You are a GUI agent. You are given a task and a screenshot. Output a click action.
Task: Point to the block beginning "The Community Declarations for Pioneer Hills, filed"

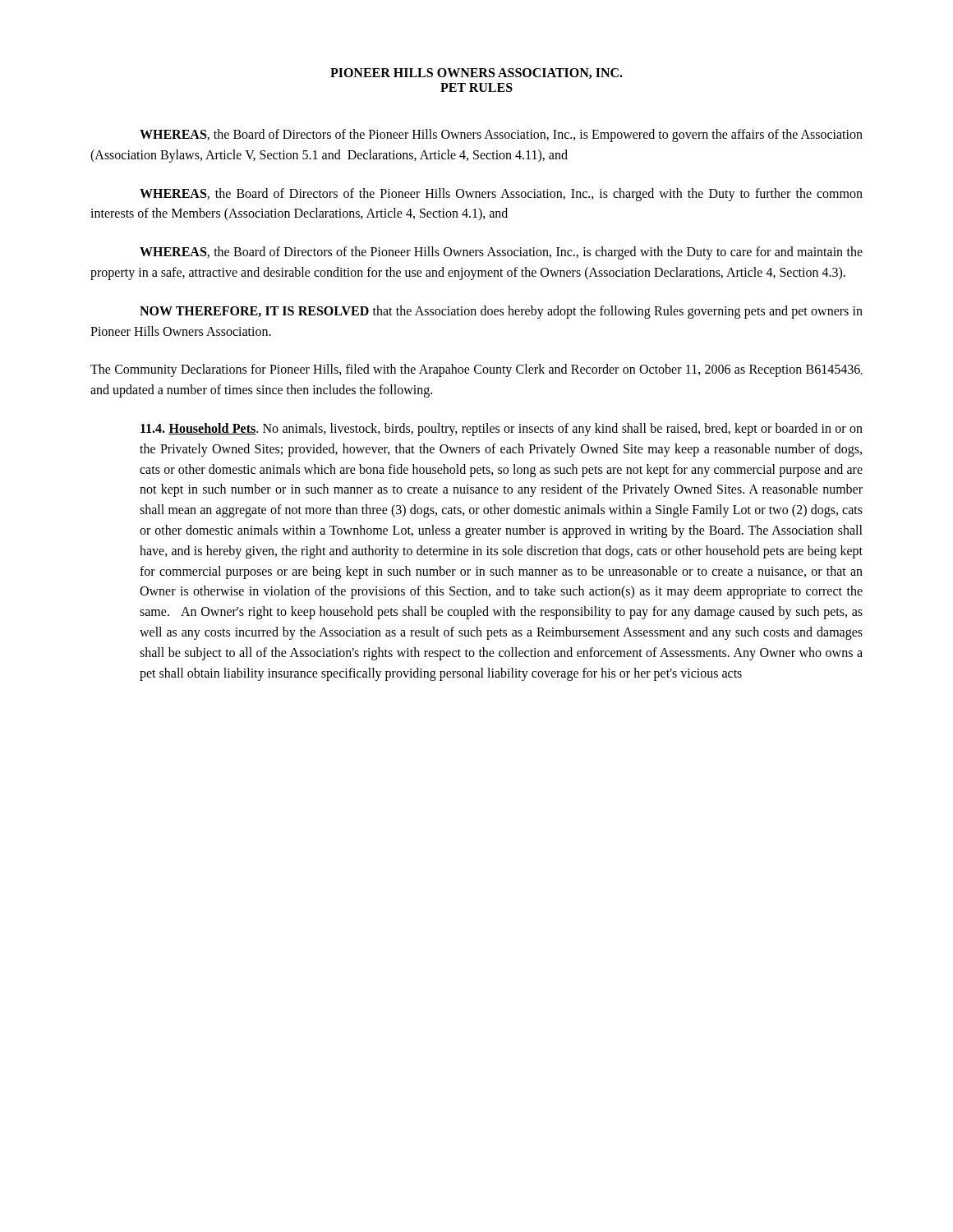(x=476, y=380)
